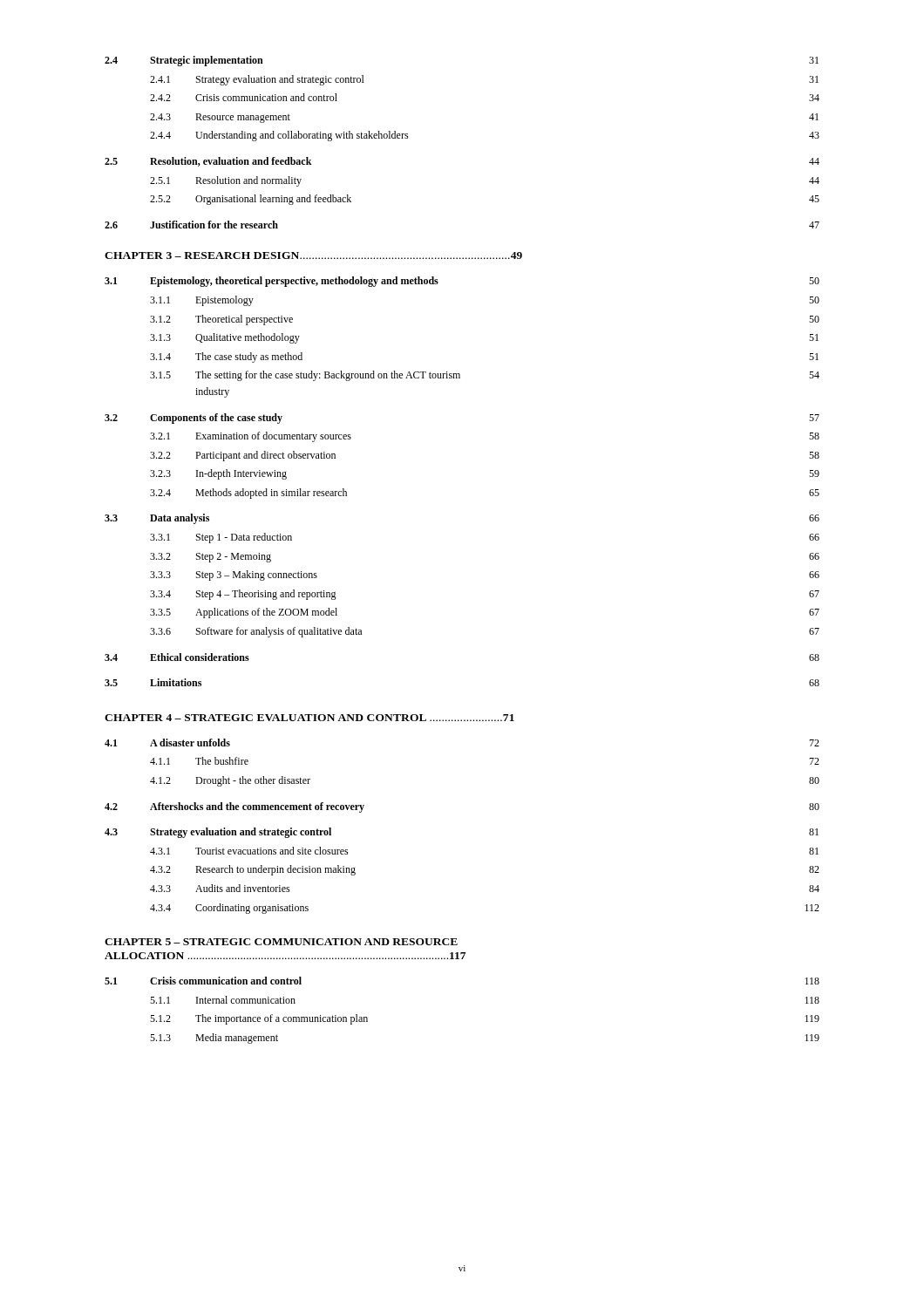Click on the element starting "3.3.6 Software for analysis of qualitative"
Viewport: 924px width, 1308px height.
[160, 631]
